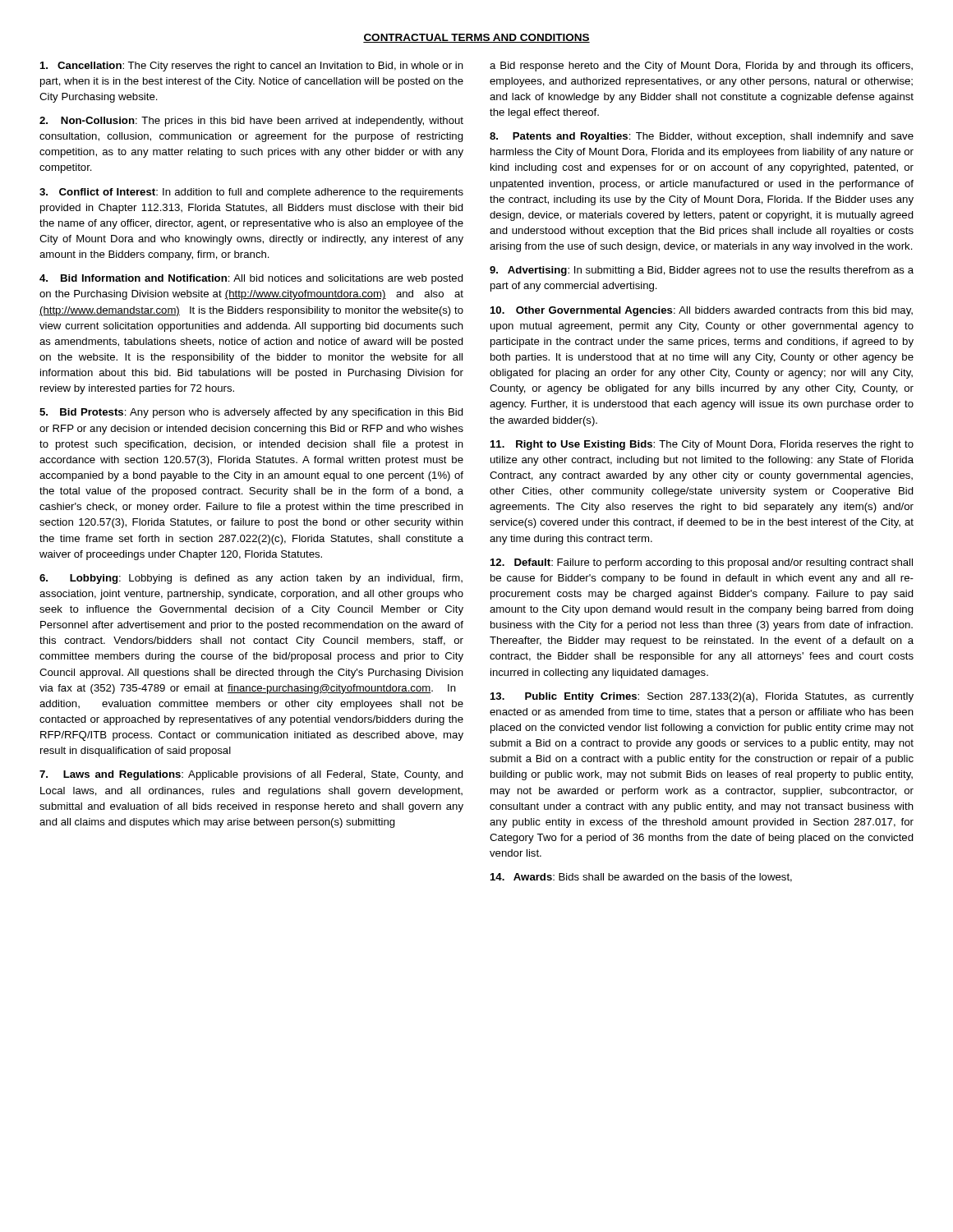Locate the block starting "Bid Information and Notification: All bid"
Image resolution: width=953 pixels, height=1232 pixels.
point(251,333)
